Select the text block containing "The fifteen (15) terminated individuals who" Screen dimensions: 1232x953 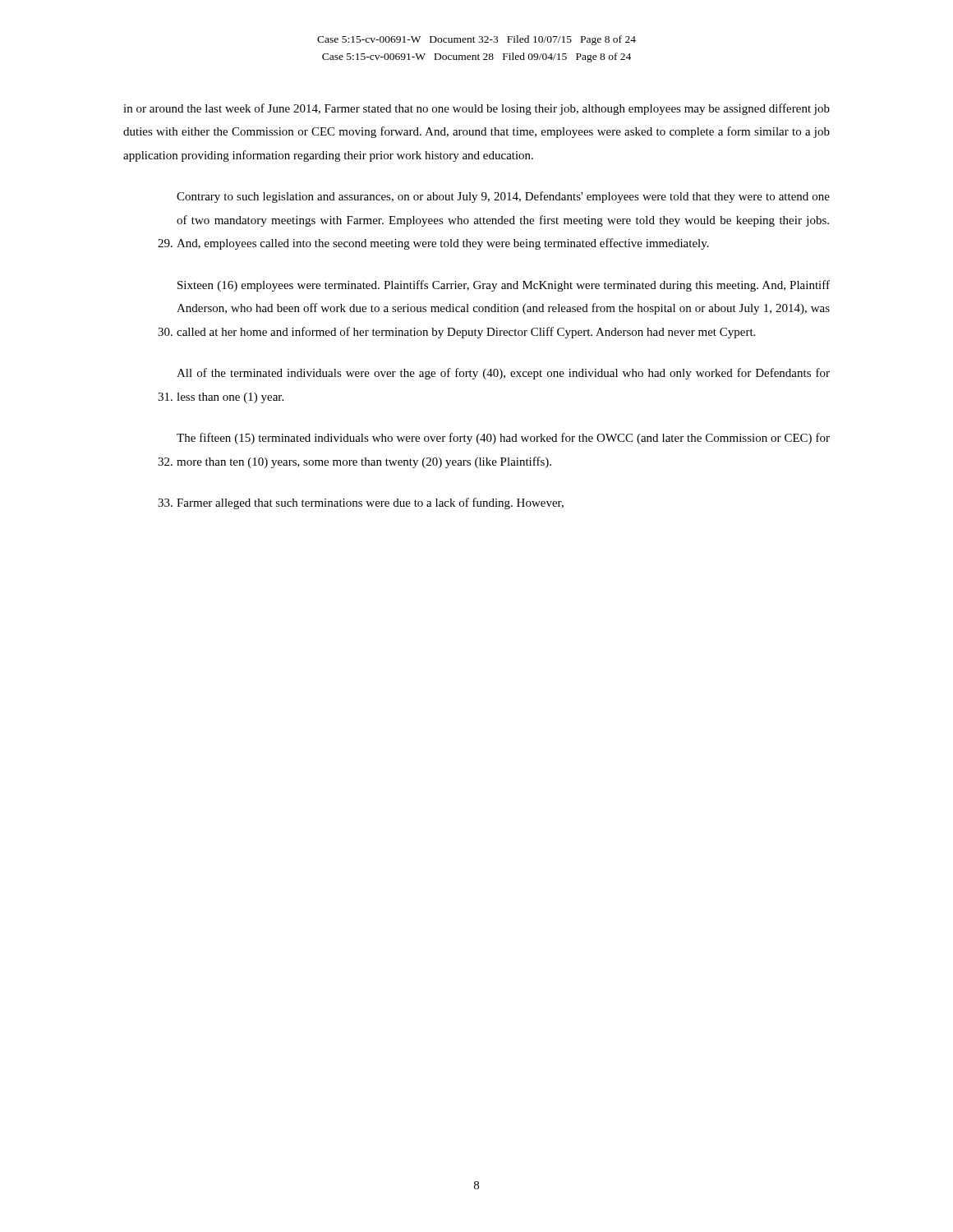476,450
